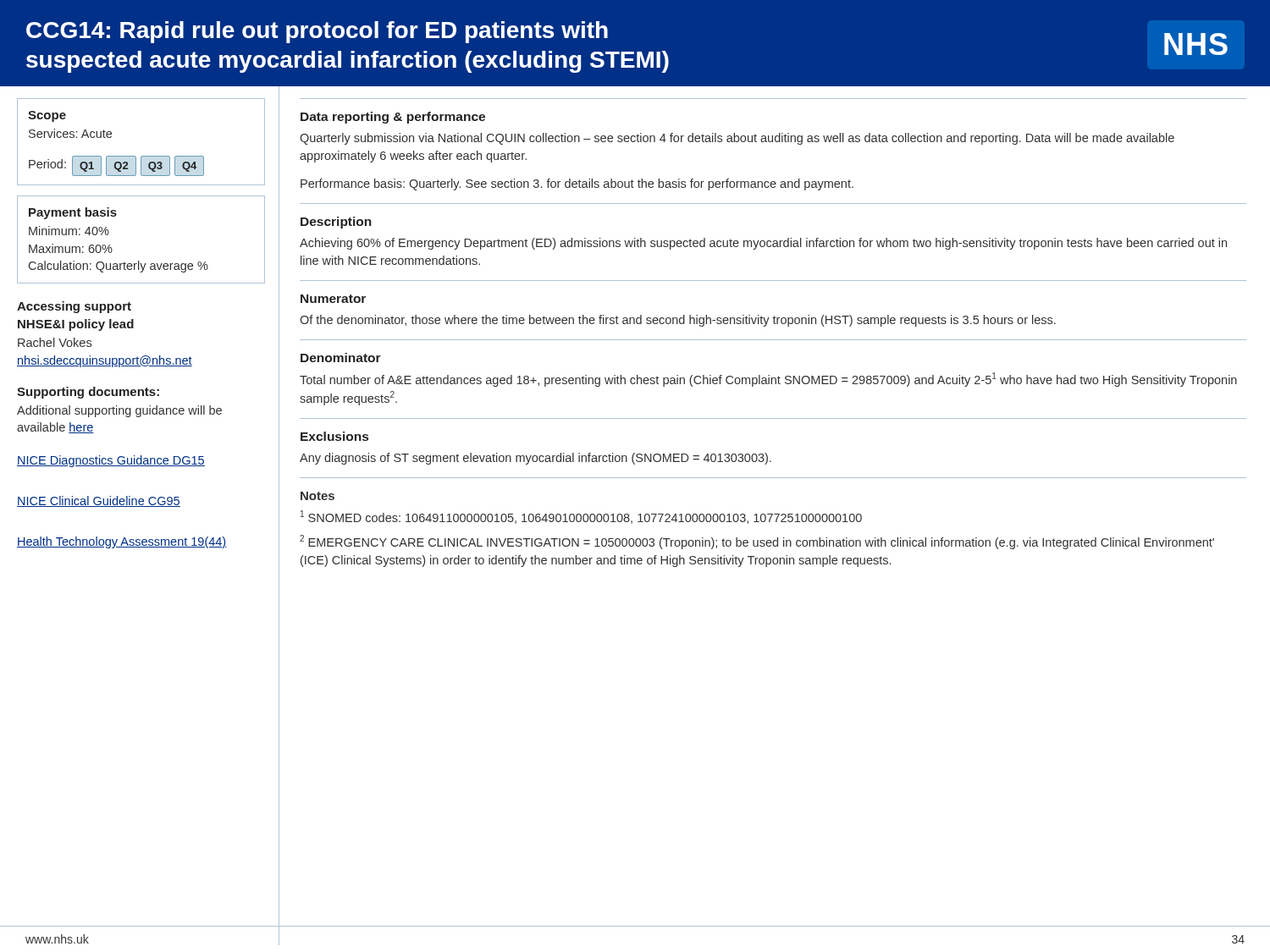Select the section header with the text "Exclusions Any diagnosis"
The width and height of the screenshot is (1270, 952).
773,448
